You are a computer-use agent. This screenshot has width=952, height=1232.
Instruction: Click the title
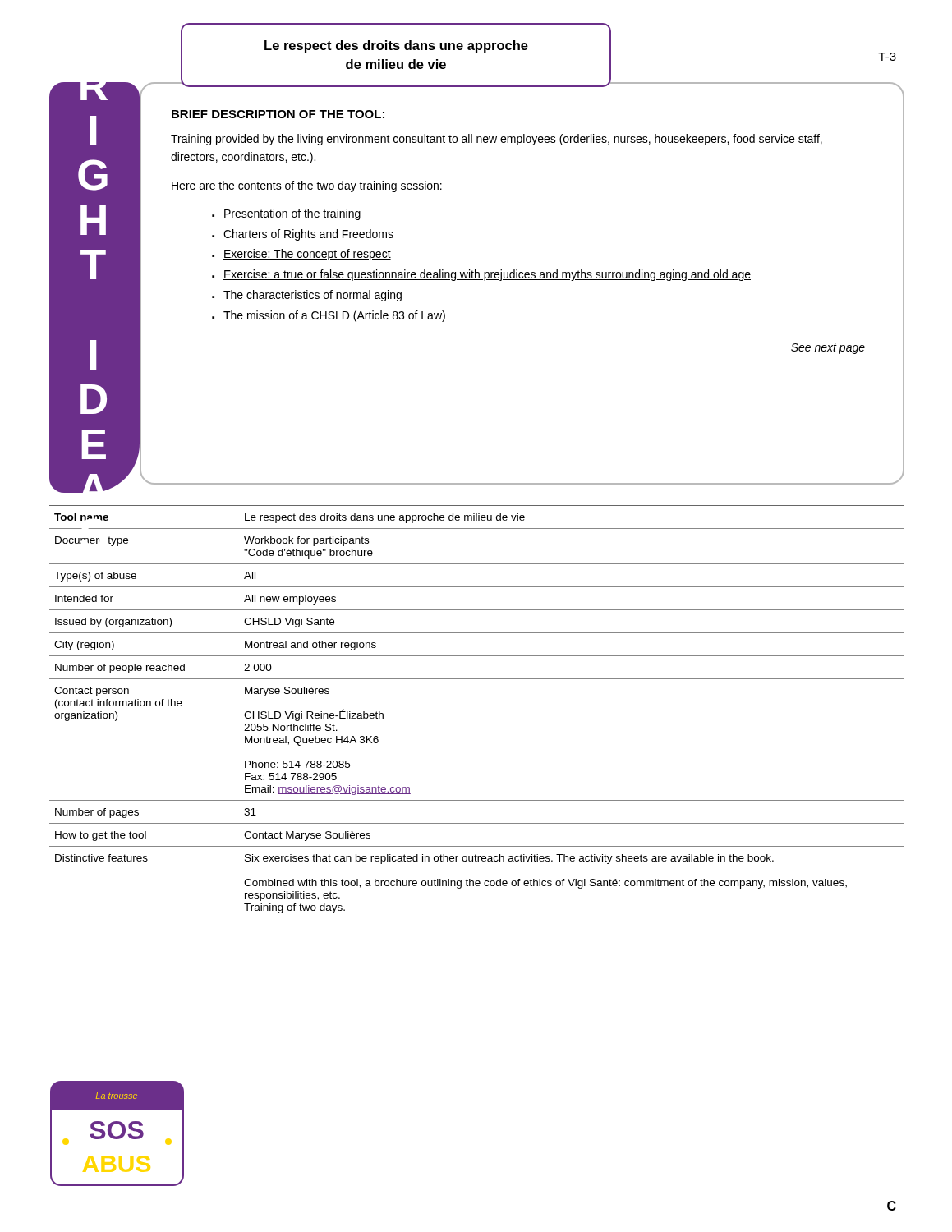[396, 55]
